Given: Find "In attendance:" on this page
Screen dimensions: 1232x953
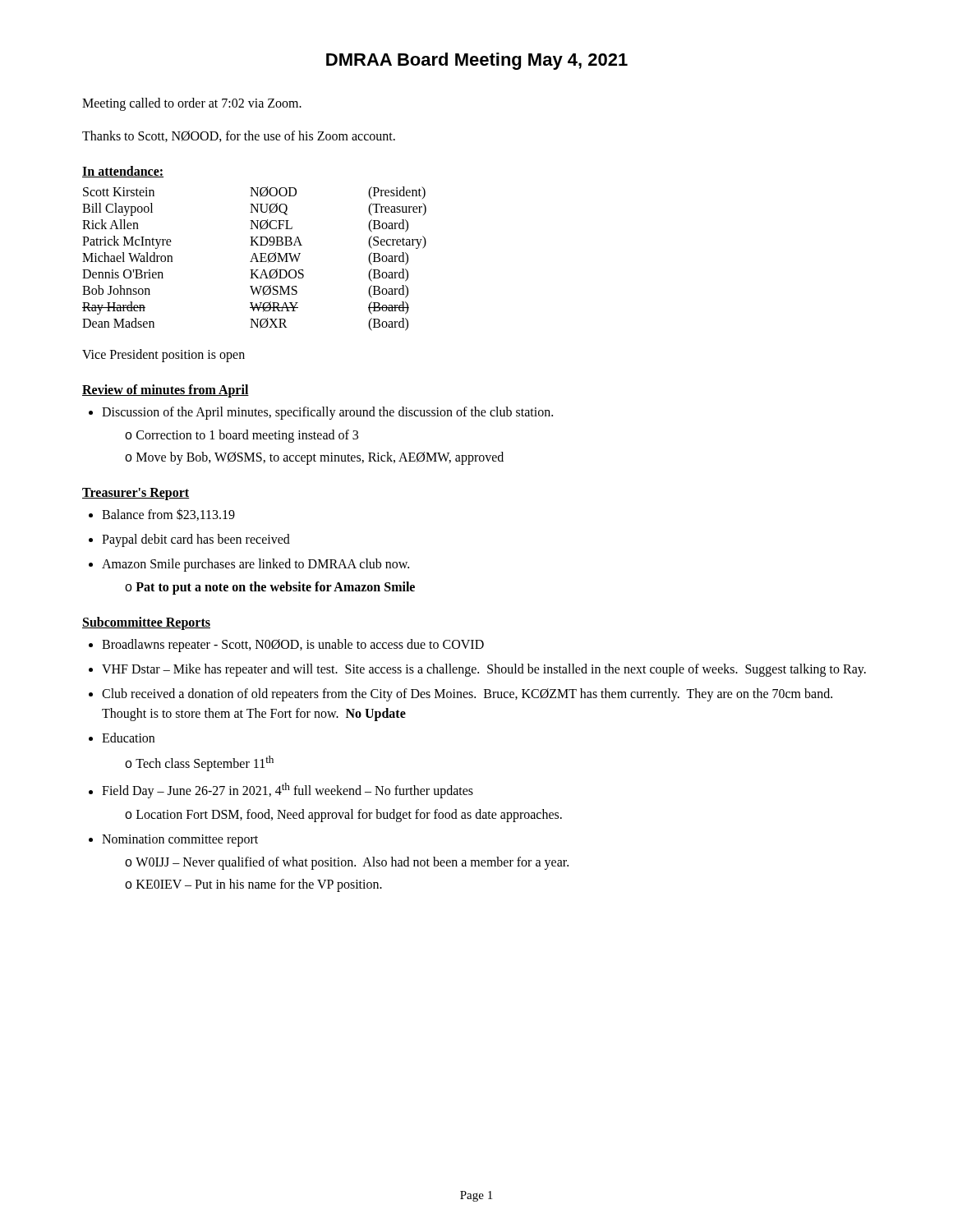Looking at the screenshot, I should (x=123, y=171).
